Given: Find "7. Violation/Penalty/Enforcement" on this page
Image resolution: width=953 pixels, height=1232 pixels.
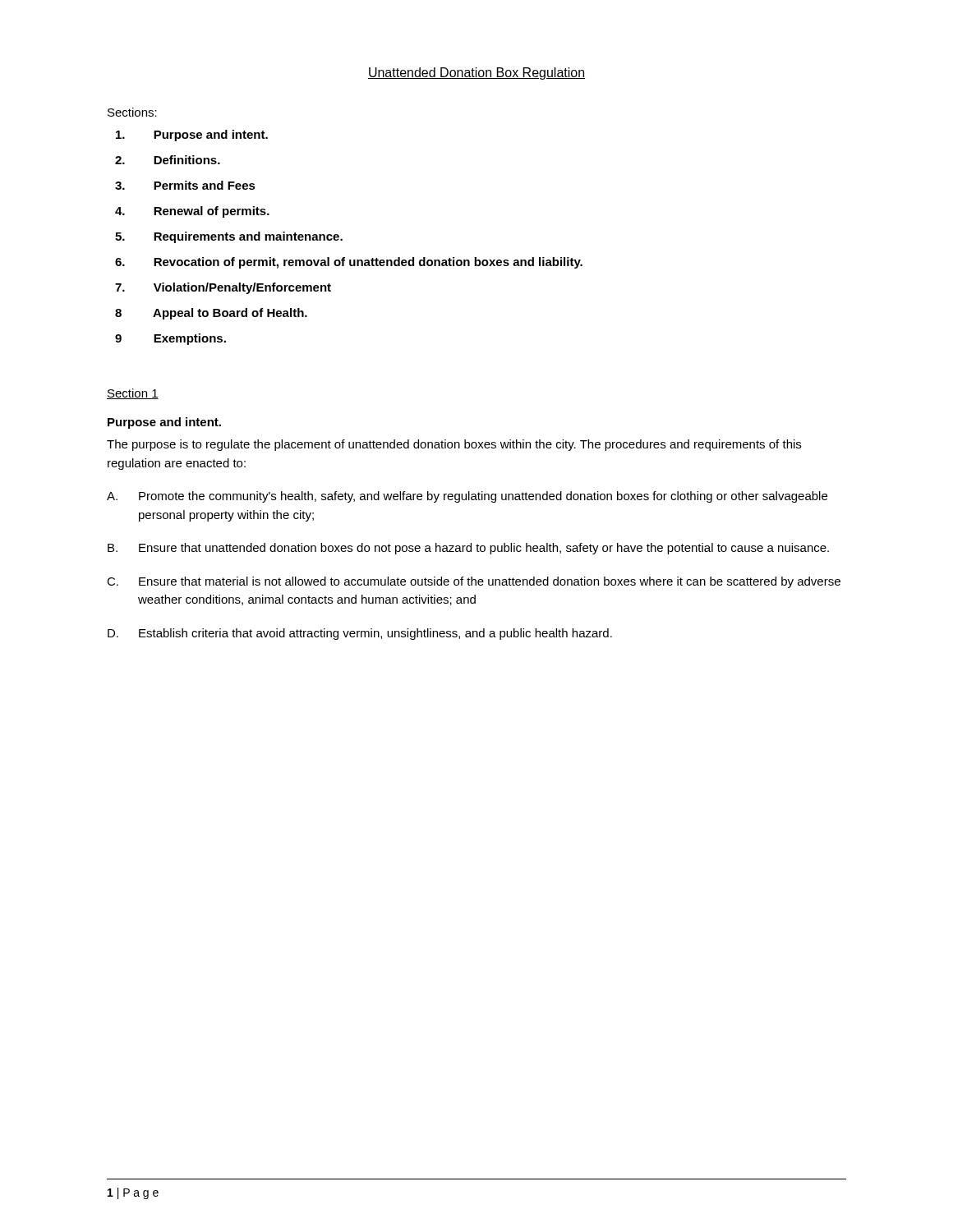Looking at the screenshot, I should (x=223, y=287).
